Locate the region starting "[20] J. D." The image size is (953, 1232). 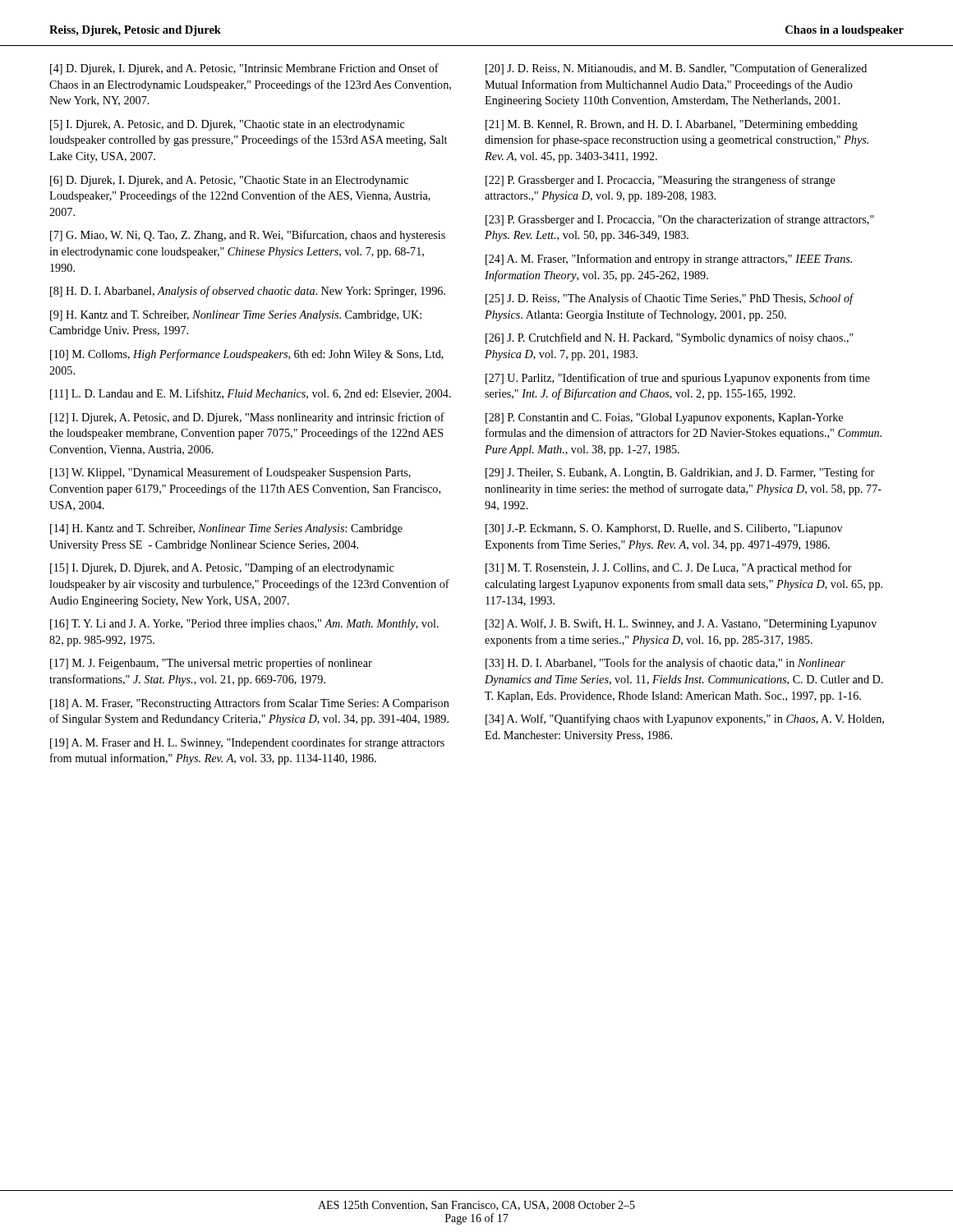pos(676,84)
